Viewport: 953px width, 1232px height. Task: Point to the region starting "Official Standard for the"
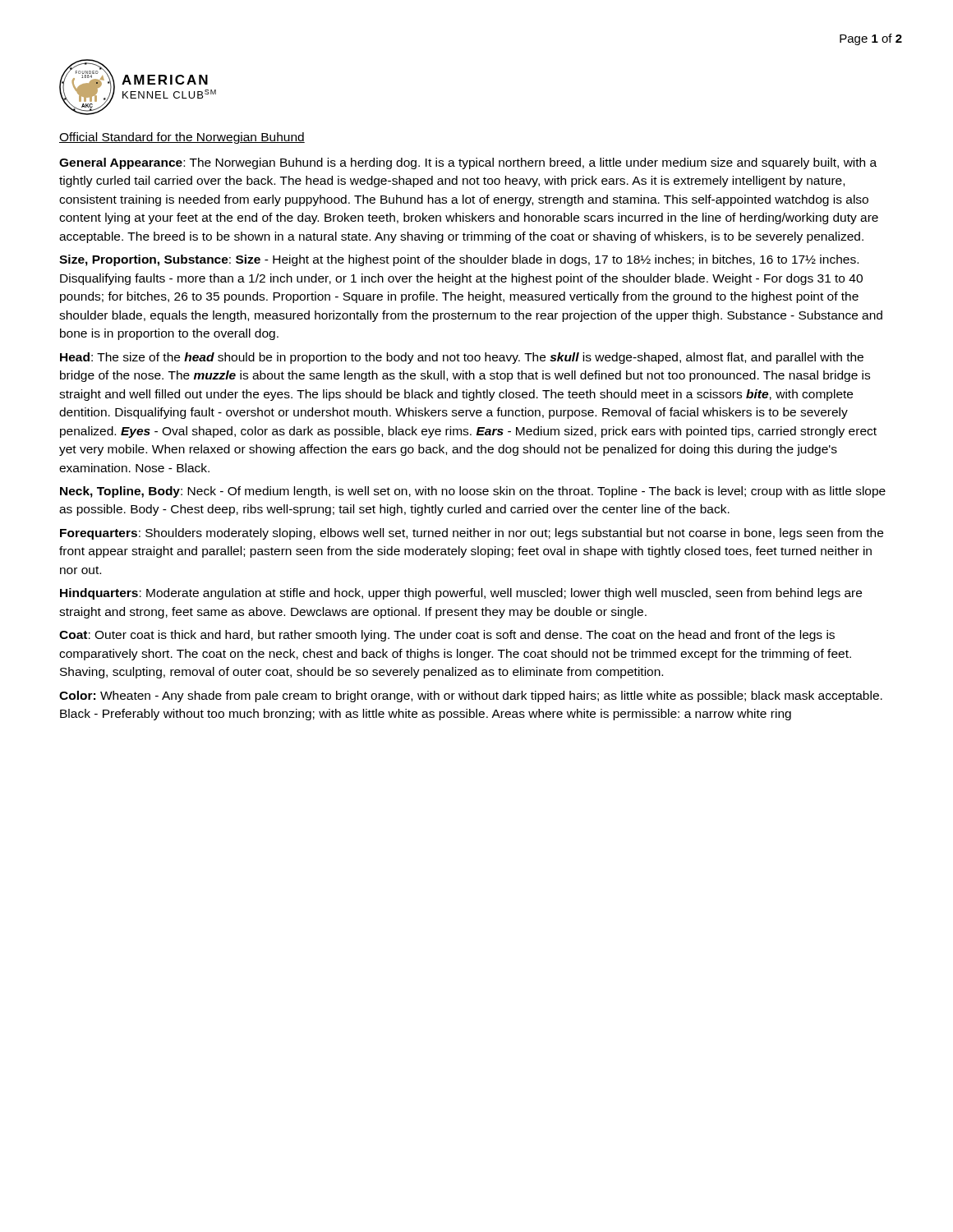point(182,137)
